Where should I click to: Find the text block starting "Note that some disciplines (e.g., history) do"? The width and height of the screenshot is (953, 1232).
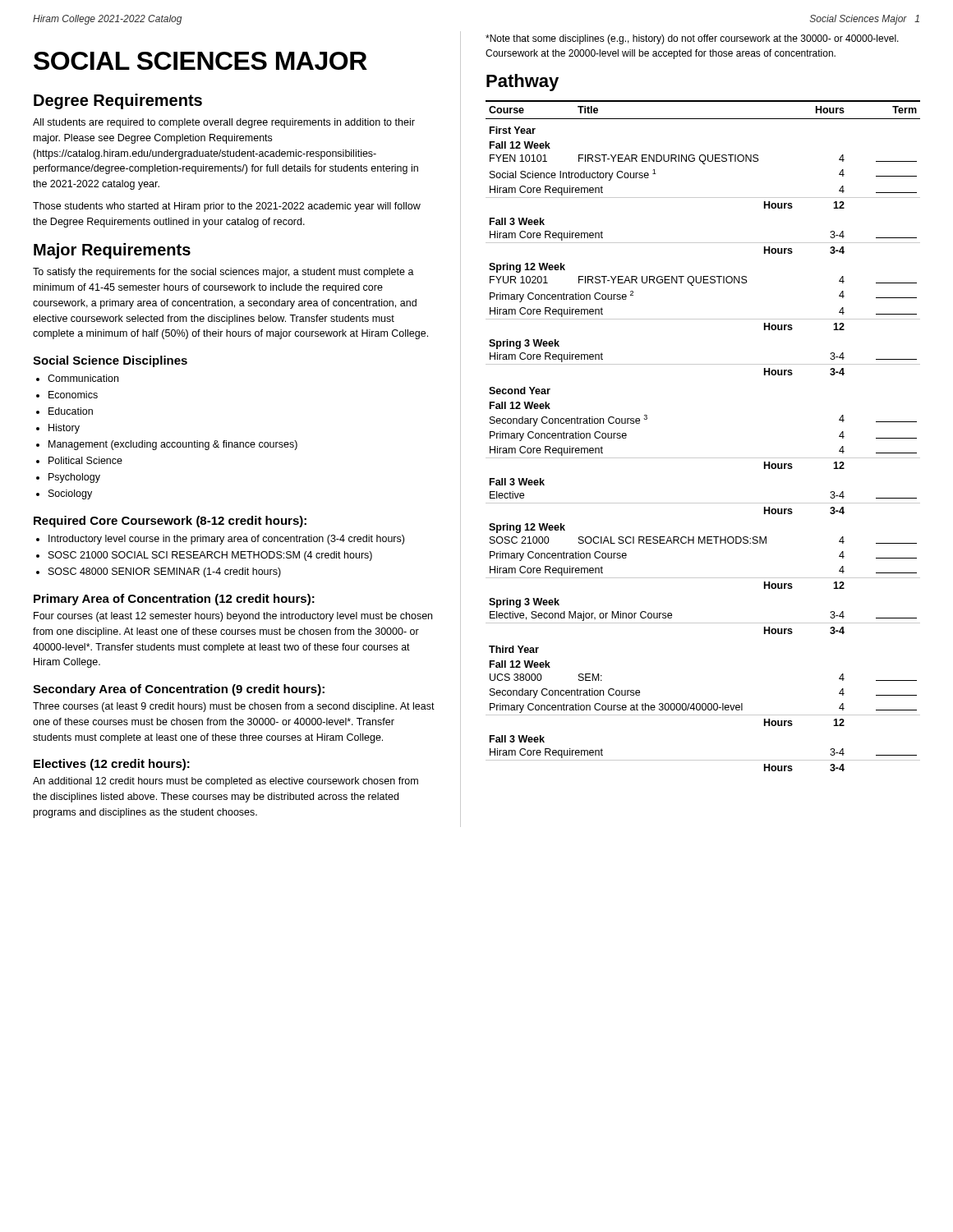coord(703,46)
